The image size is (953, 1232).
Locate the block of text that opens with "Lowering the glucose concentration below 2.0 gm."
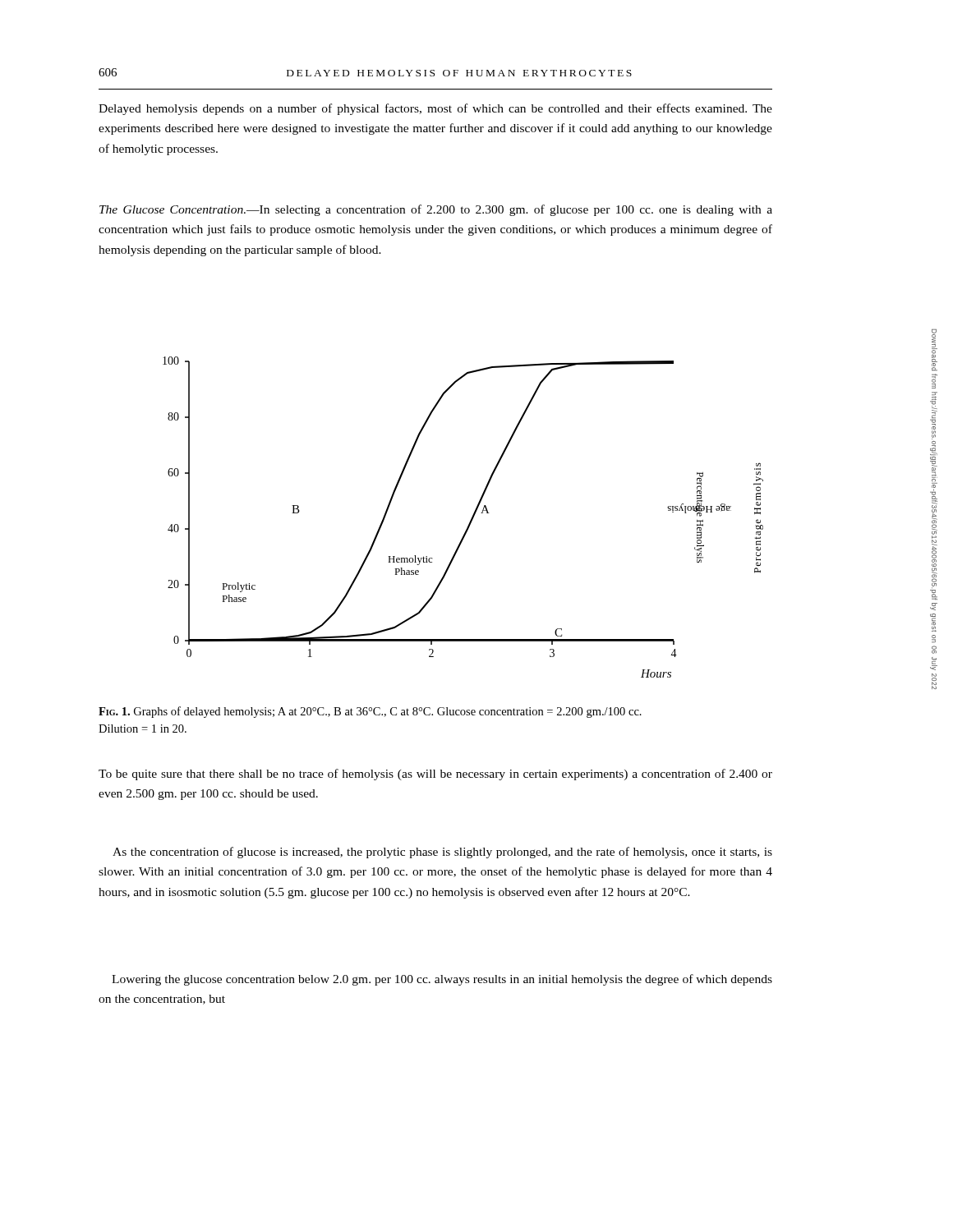click(435, 989)
